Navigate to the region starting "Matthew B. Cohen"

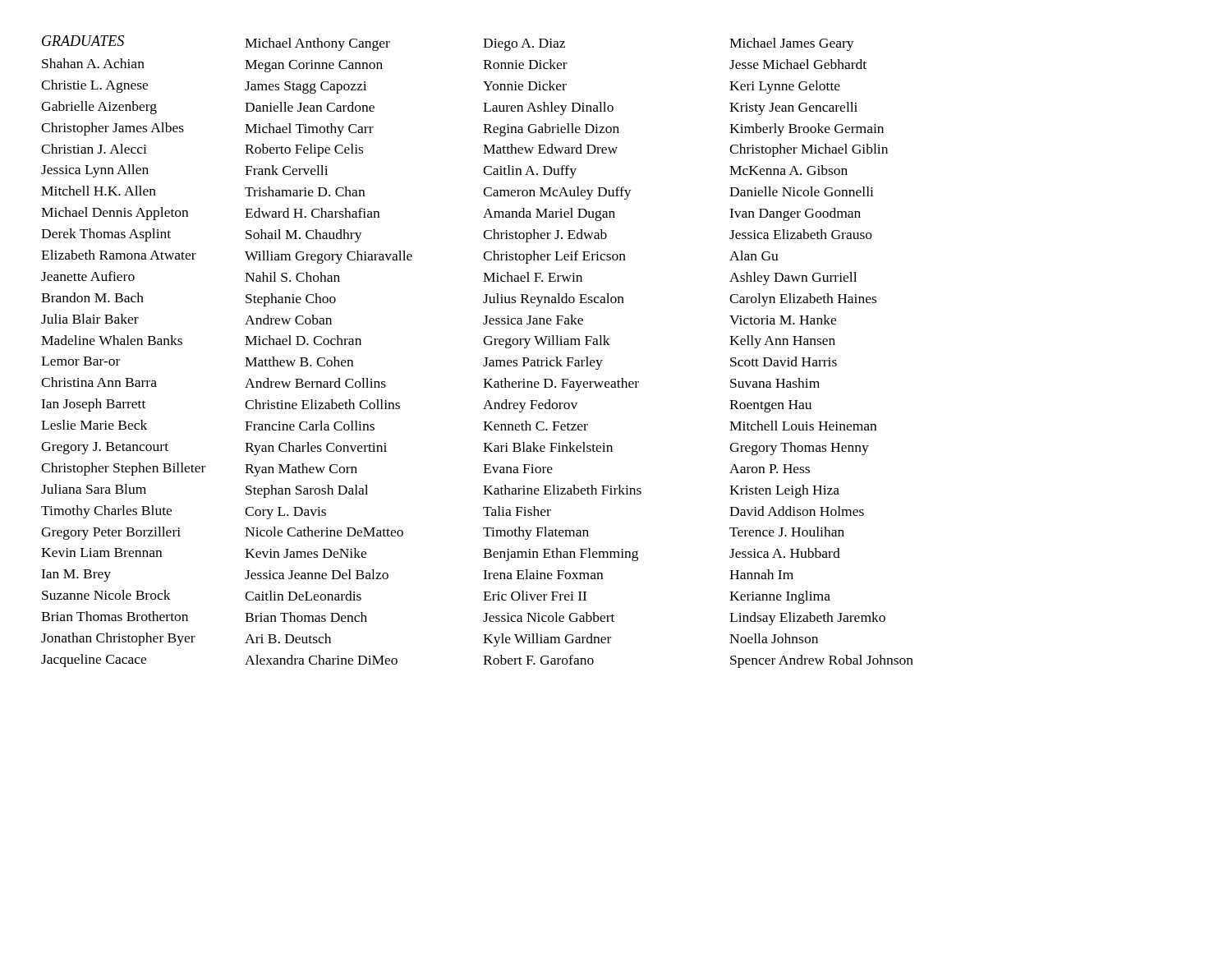[x=299, y=362]
